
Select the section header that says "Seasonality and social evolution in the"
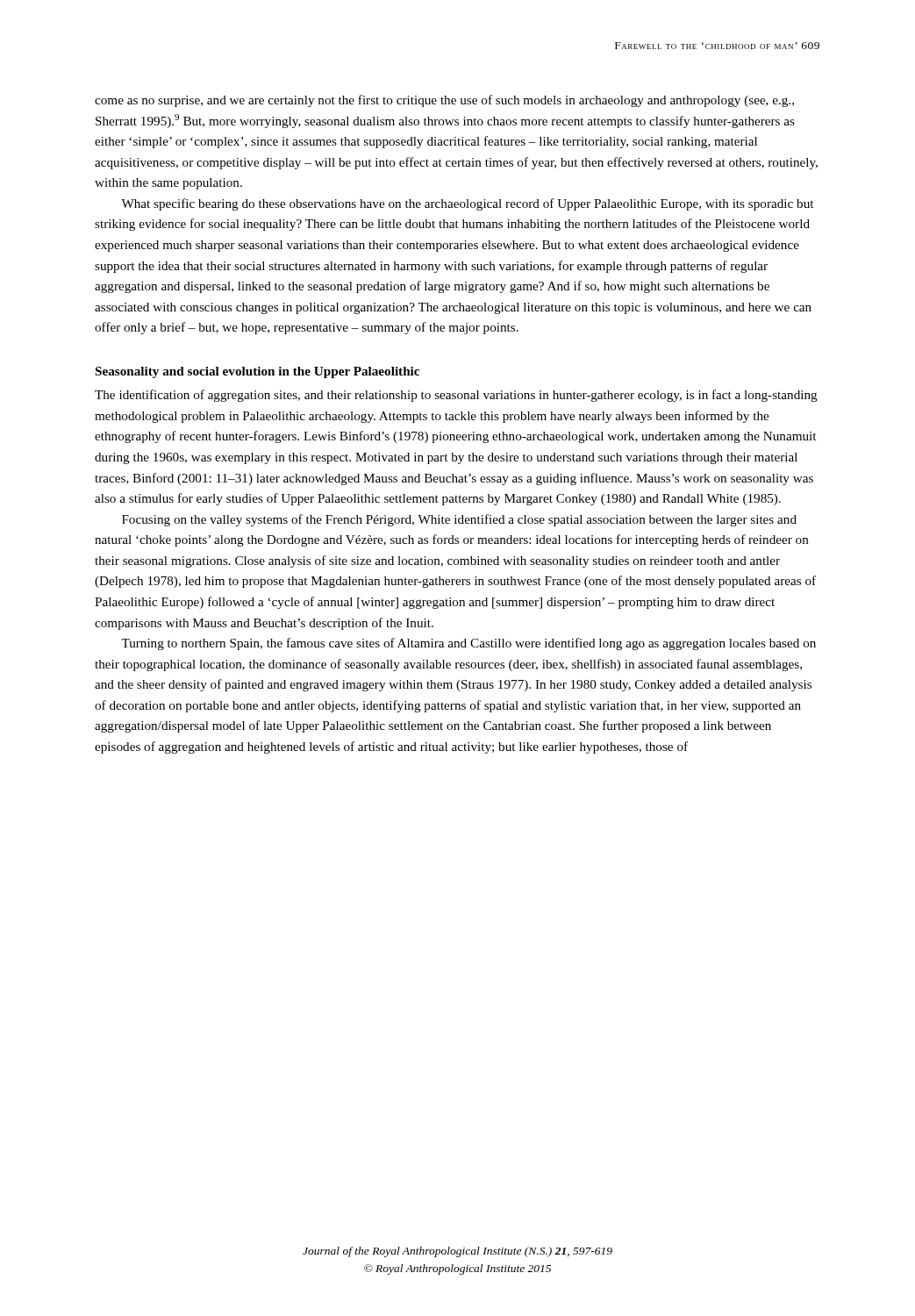[x=257, y=372]
